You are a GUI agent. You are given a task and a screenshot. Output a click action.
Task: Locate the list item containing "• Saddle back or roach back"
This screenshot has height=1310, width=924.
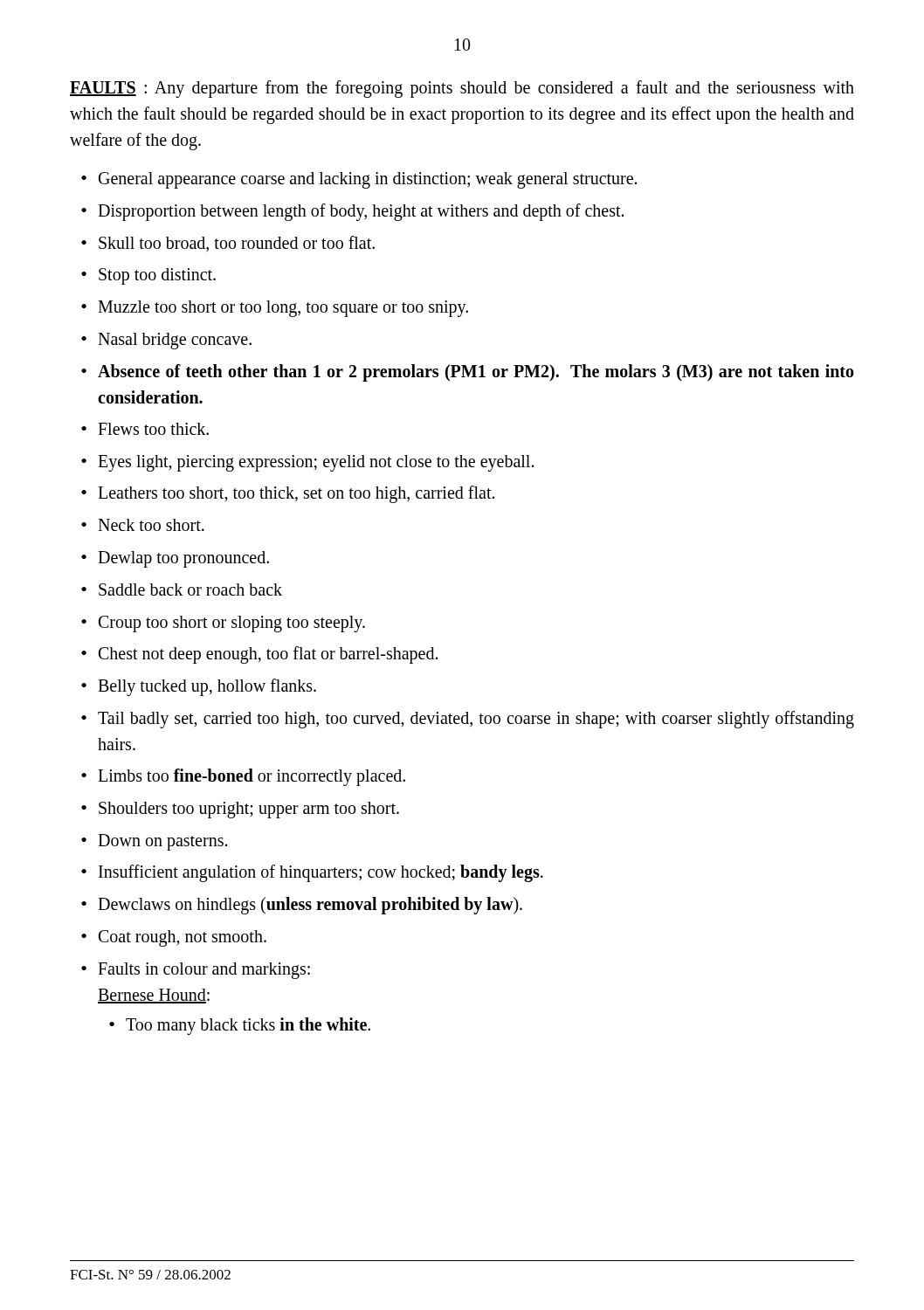182,590
